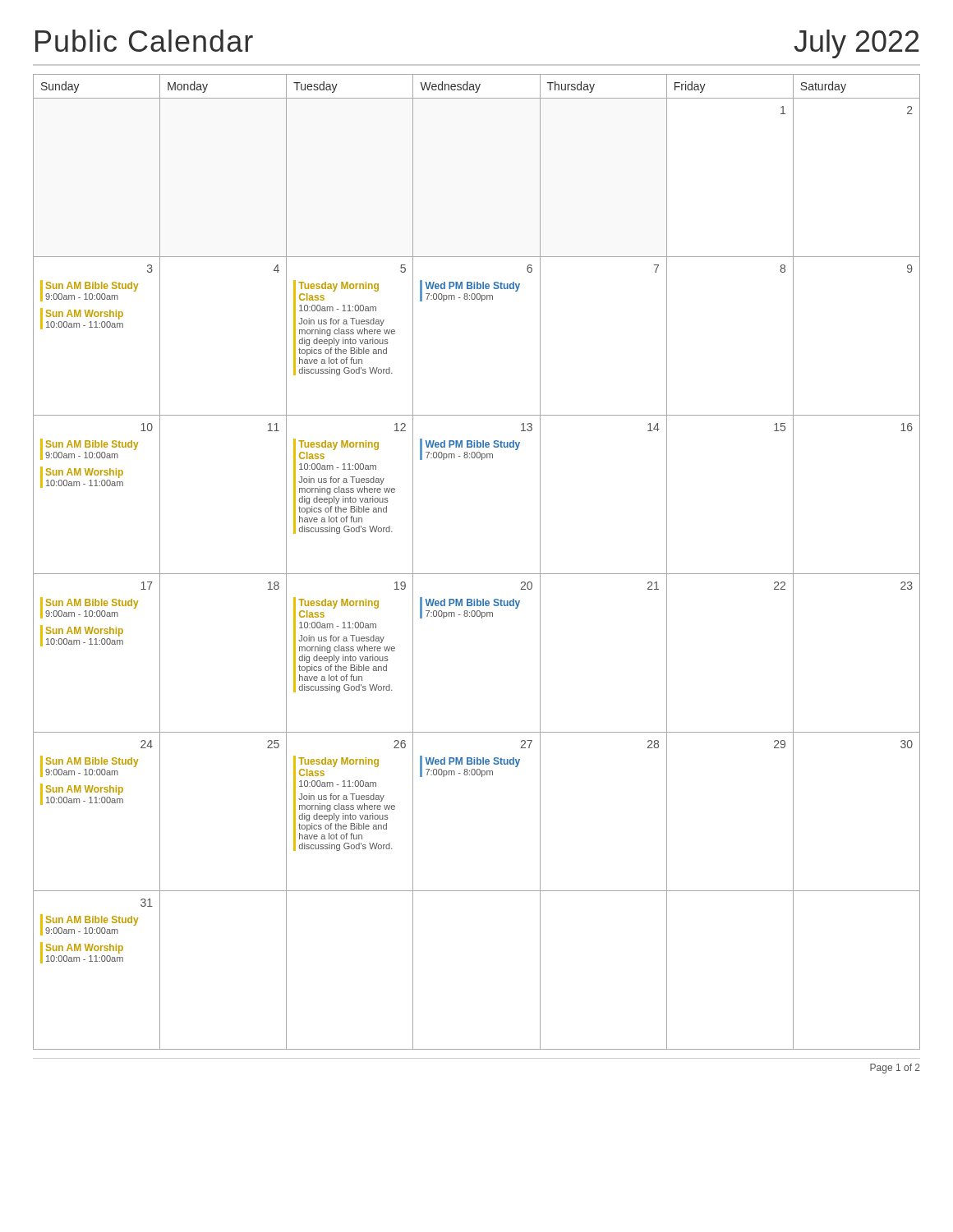953x1232 pixels.
Task: Select the table that reads "Saturday"
Action: coord(476,562)
